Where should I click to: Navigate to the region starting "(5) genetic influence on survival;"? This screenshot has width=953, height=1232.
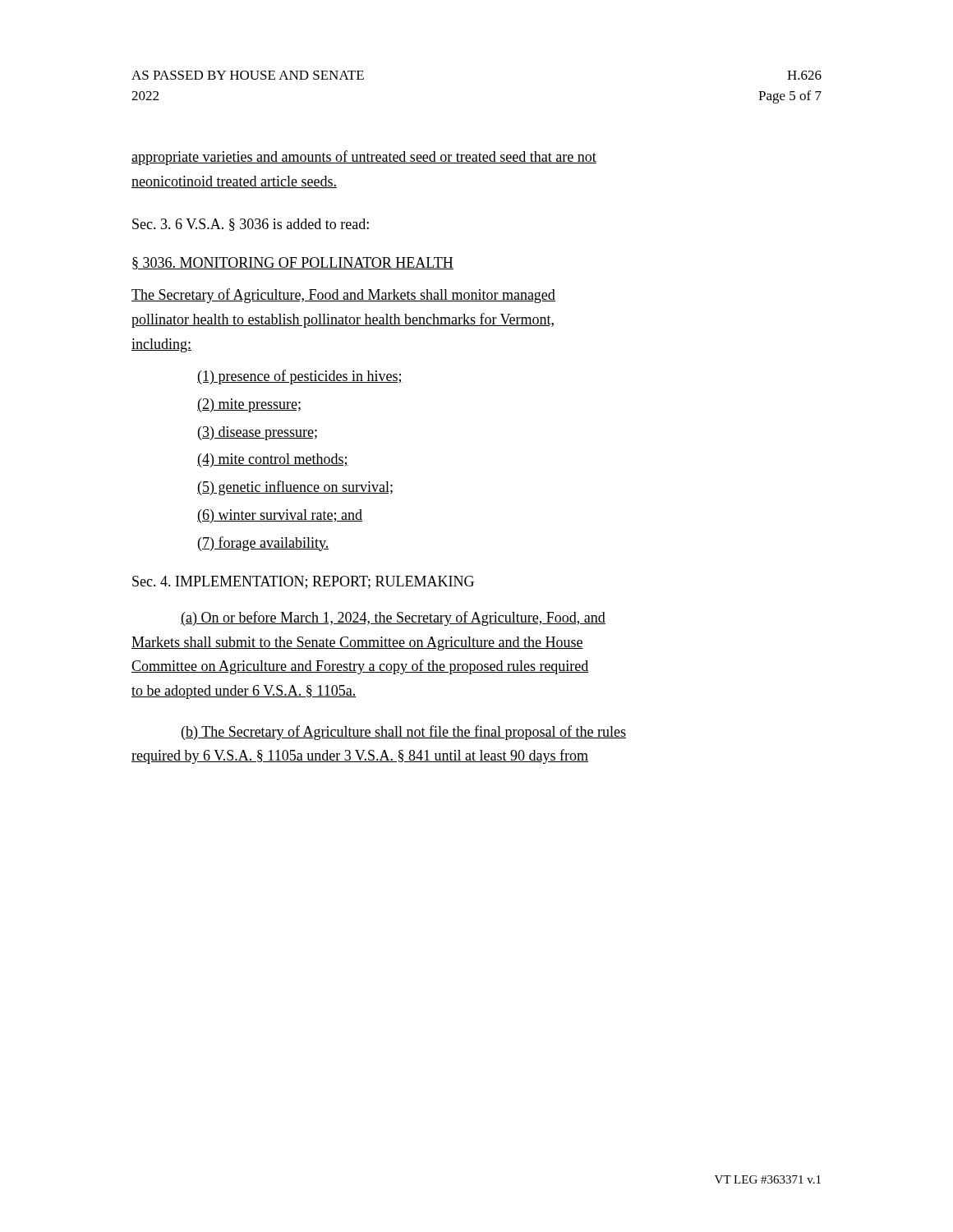(295, 487)
